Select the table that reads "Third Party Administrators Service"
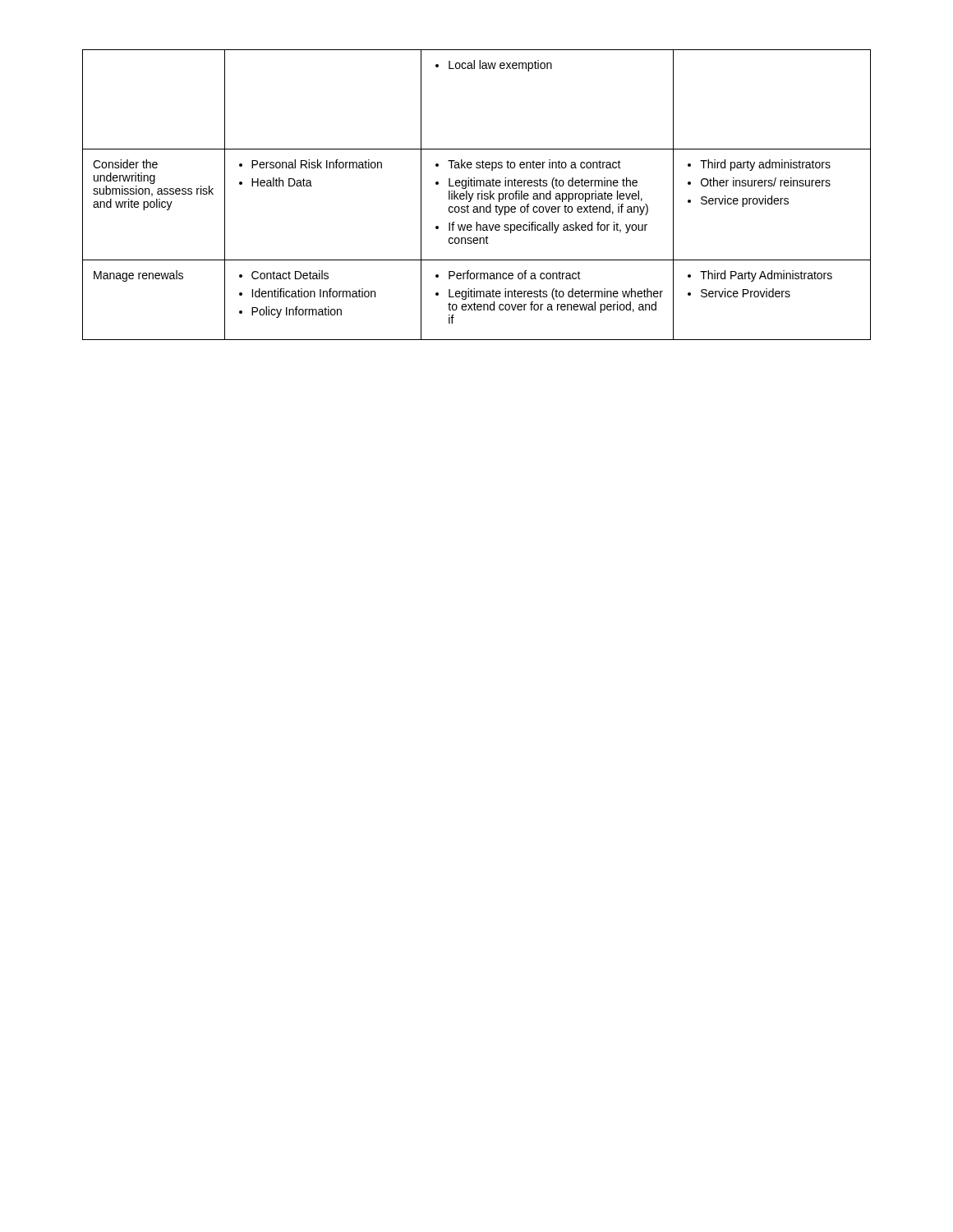Screen dimensions: 1232x953 pyautogui.click(x=476, y=195)
